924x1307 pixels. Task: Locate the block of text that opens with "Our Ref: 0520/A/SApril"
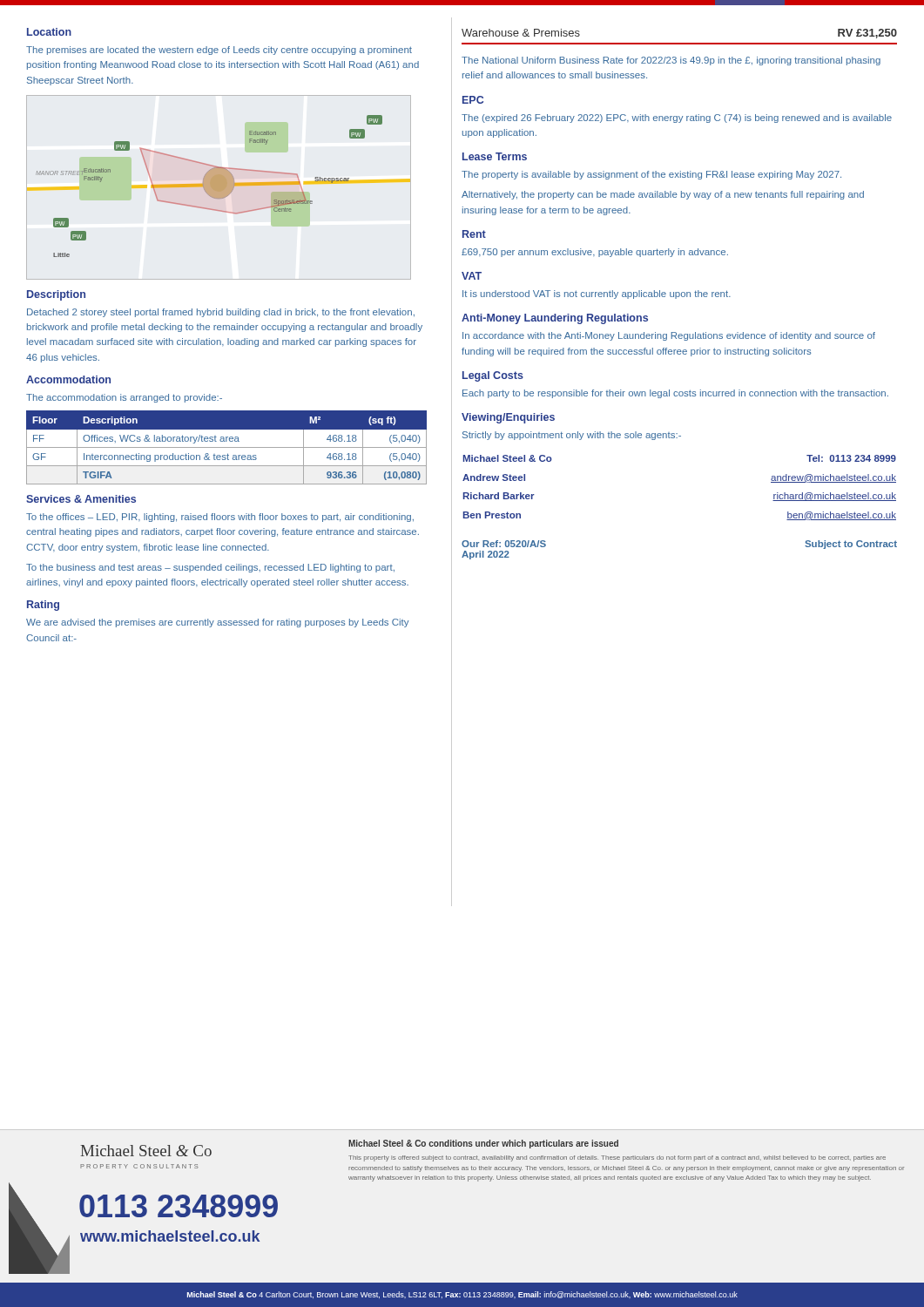tap(508, 544)
